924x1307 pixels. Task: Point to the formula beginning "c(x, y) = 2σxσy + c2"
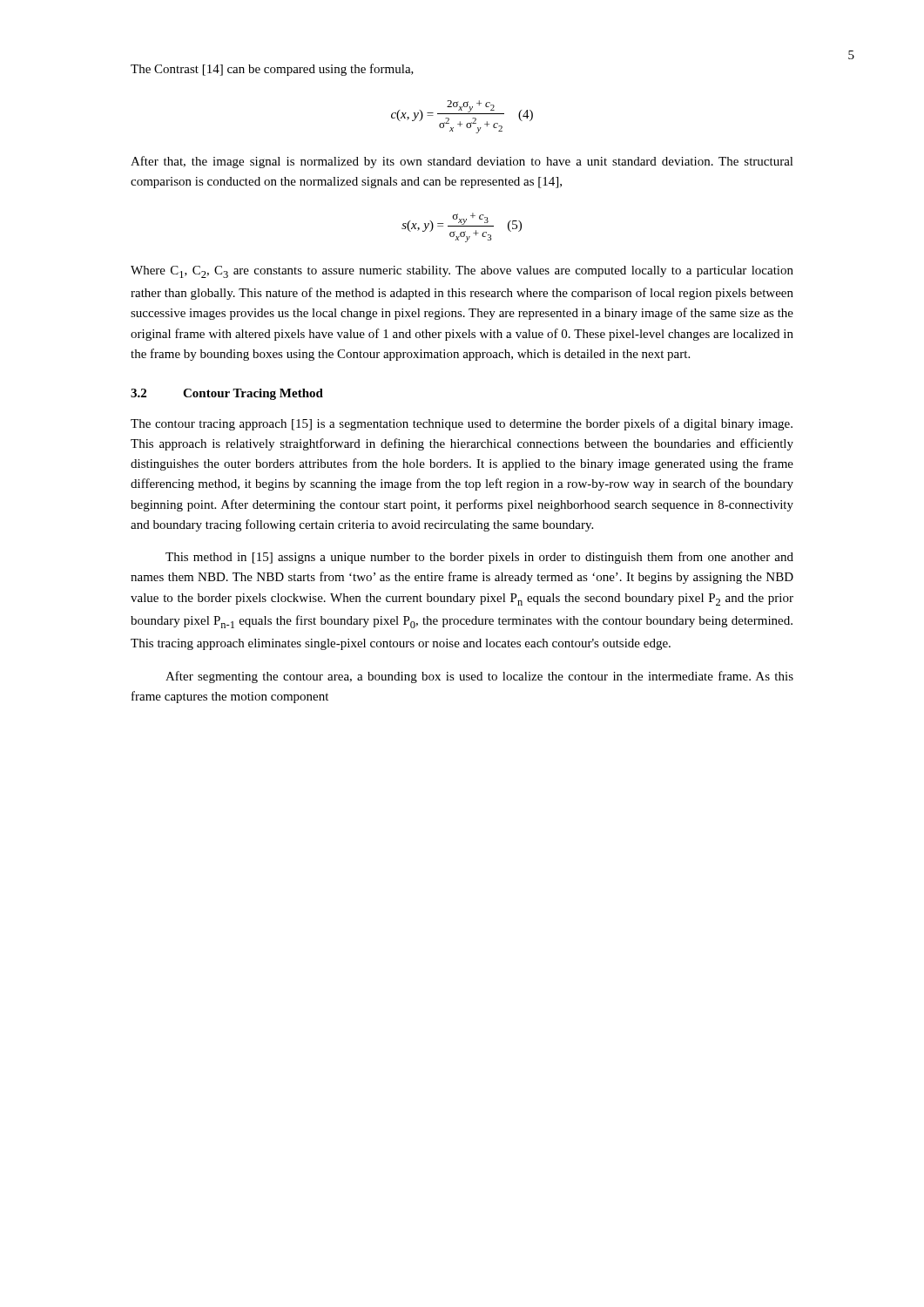tap(462, 116)
